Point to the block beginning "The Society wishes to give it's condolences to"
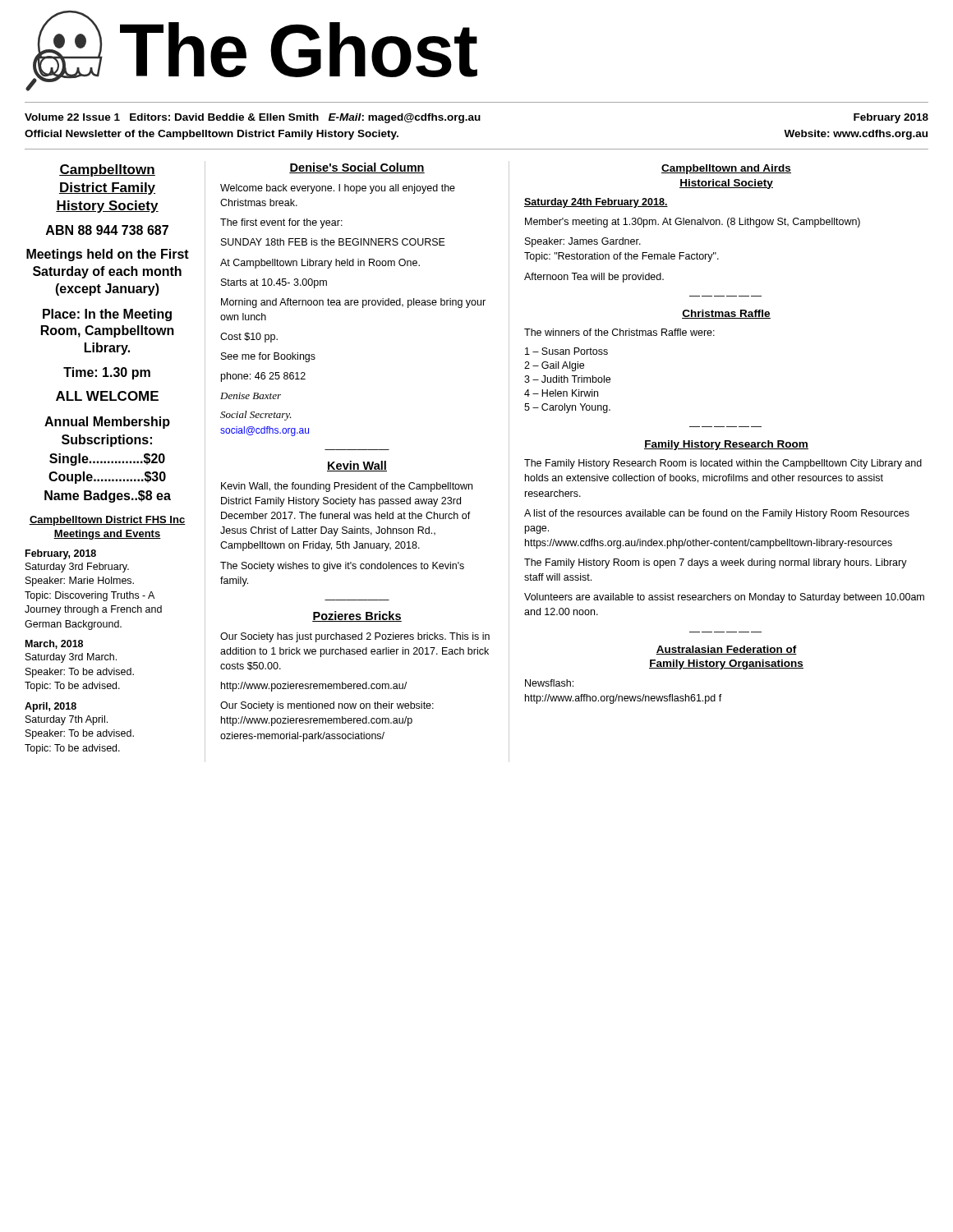 click(342, 573)
